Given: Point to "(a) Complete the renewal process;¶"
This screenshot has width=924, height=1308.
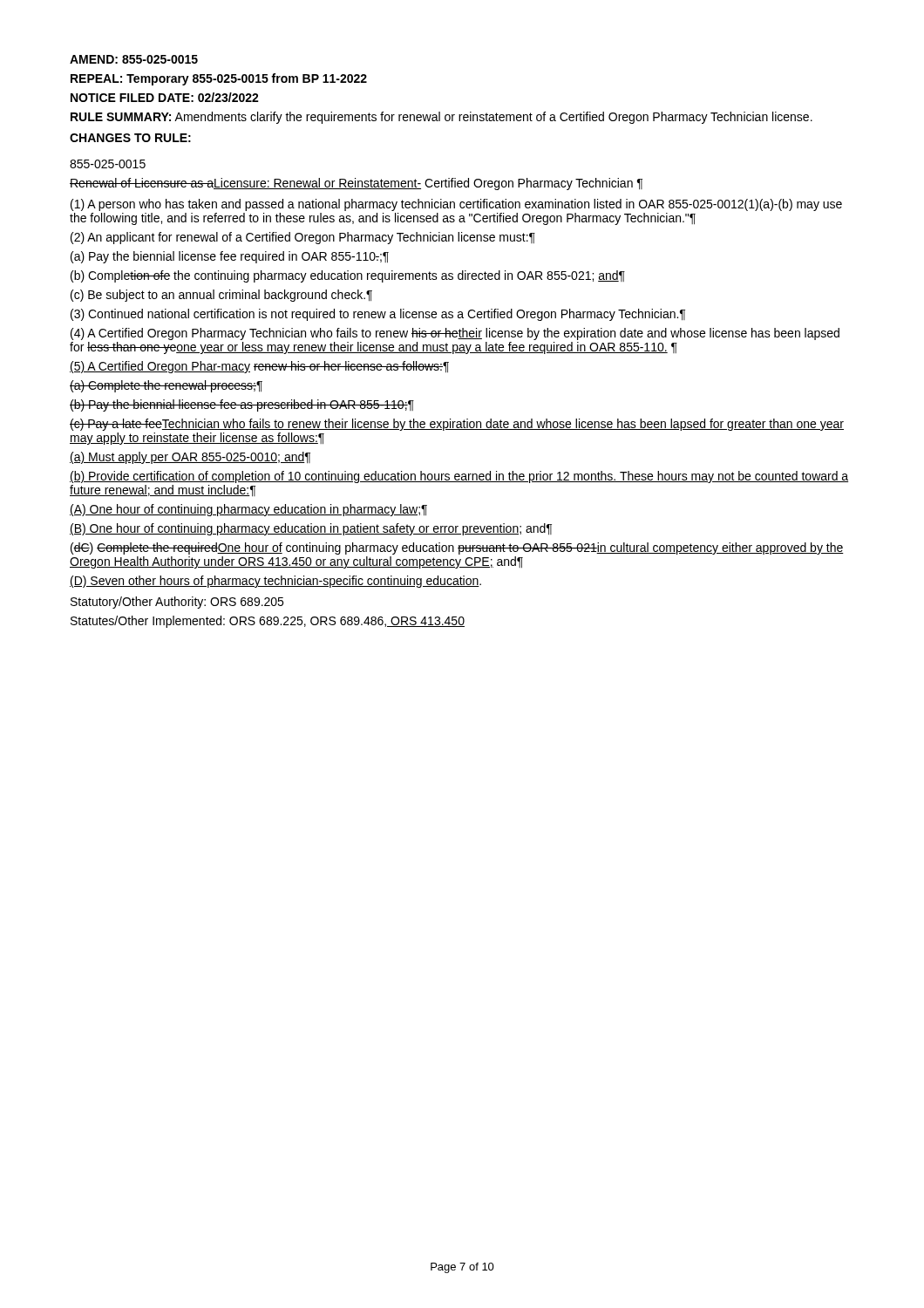Looking at the screenshot, I should click(x=166, y=385).
